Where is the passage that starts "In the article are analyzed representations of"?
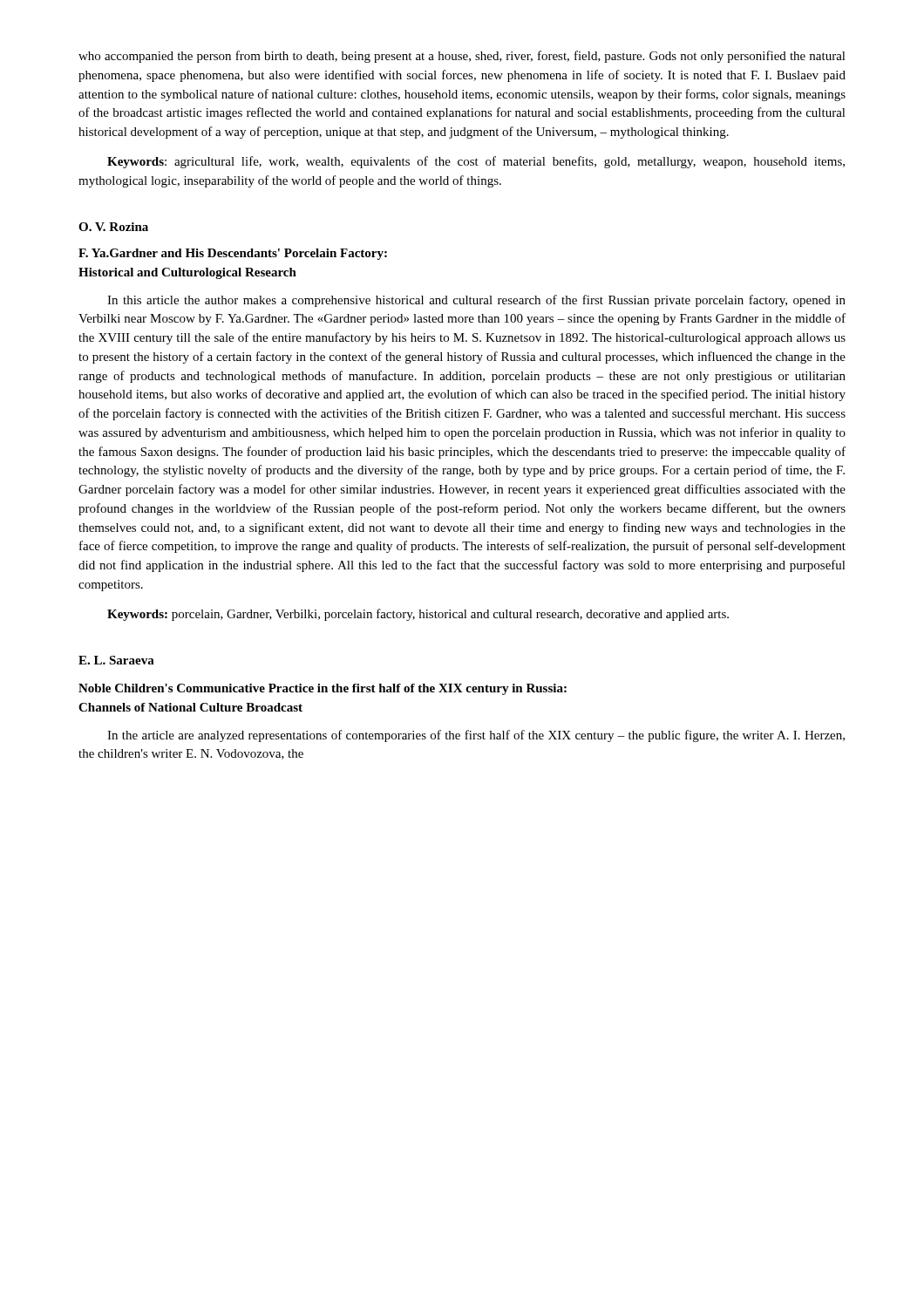Screen dimensions: 1308x924 coord(462,745)
